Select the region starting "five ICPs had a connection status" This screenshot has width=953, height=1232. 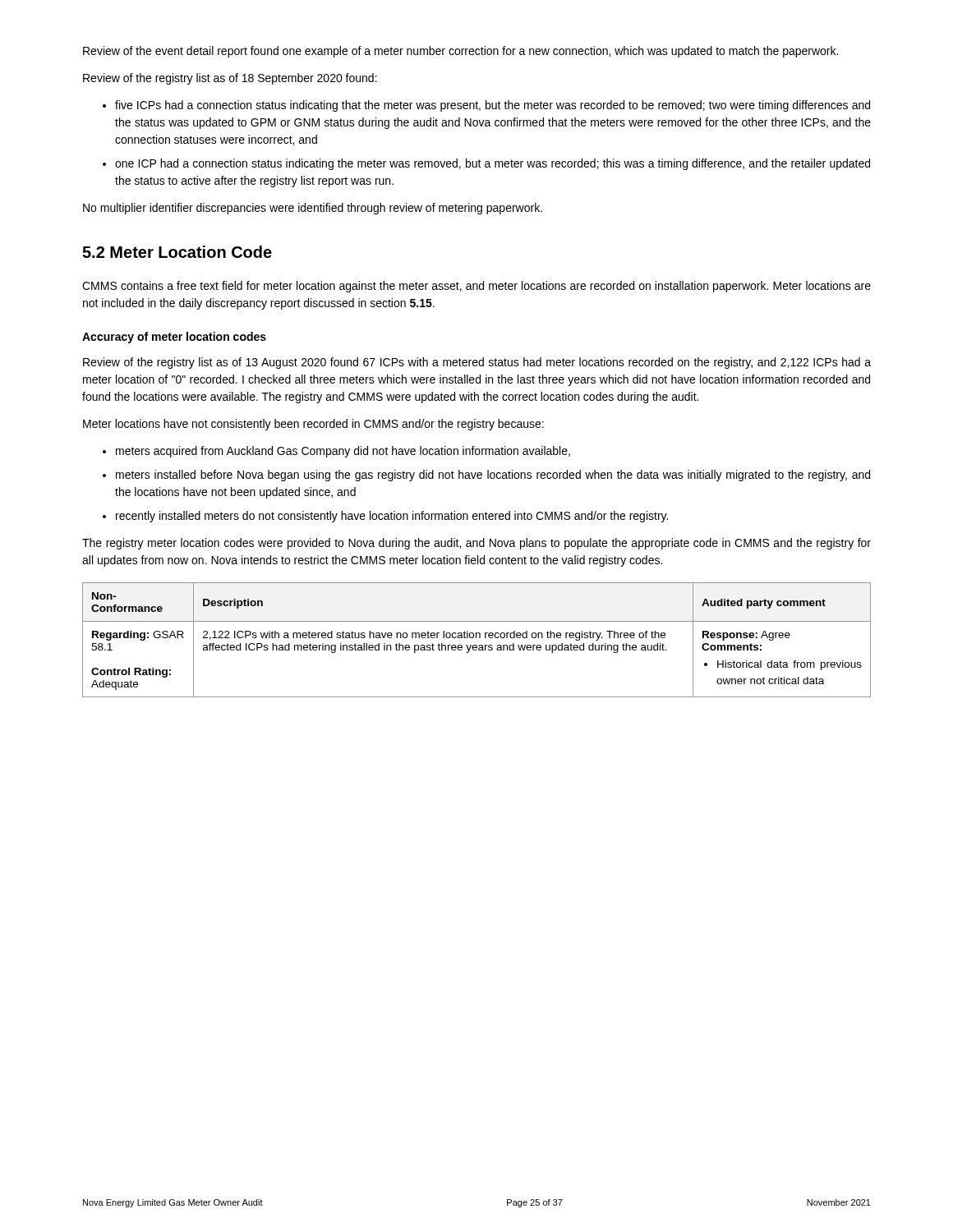click(x=493, y=123)
